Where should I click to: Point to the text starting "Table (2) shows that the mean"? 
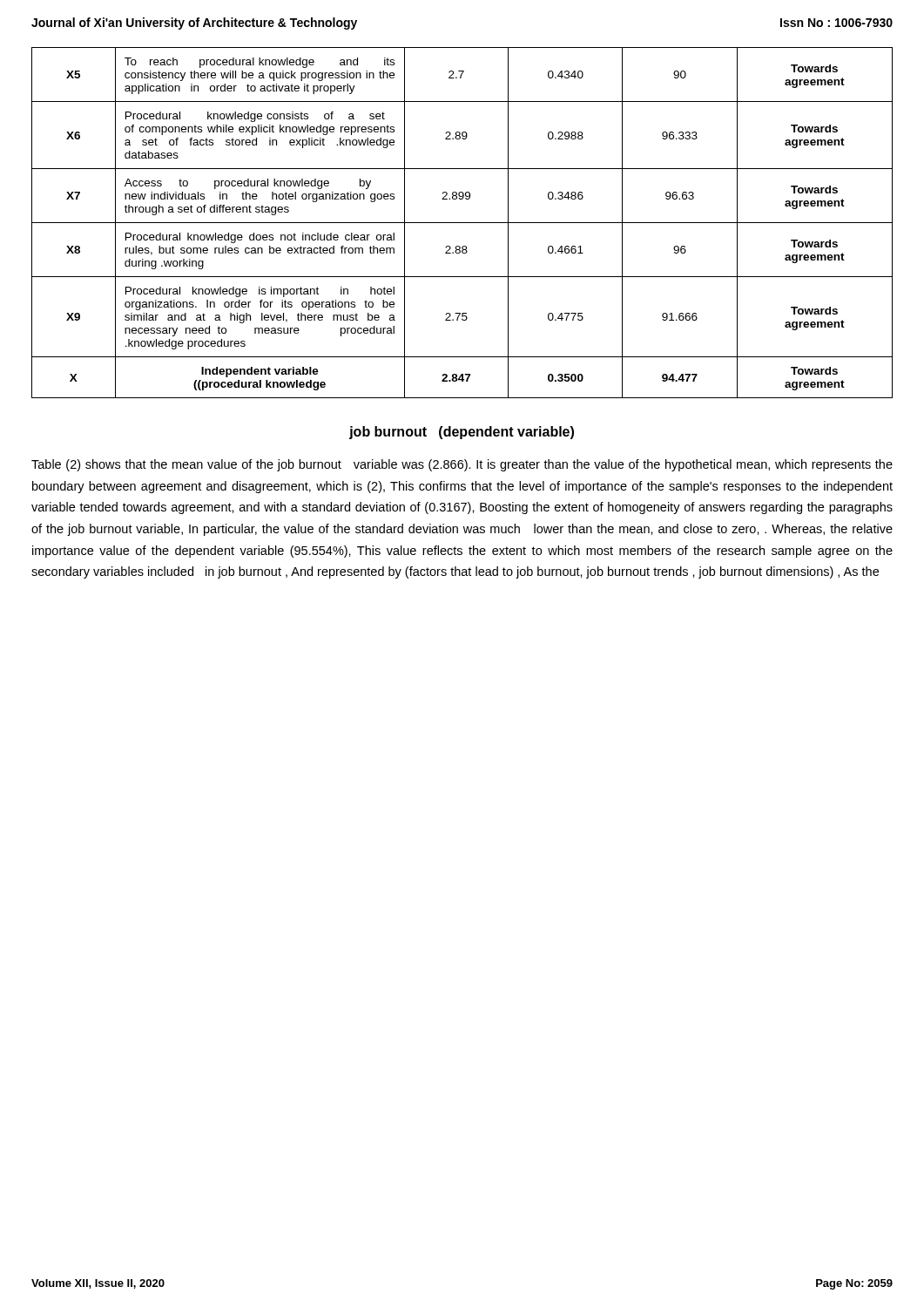pyautogui.click(x=462, y=518)
